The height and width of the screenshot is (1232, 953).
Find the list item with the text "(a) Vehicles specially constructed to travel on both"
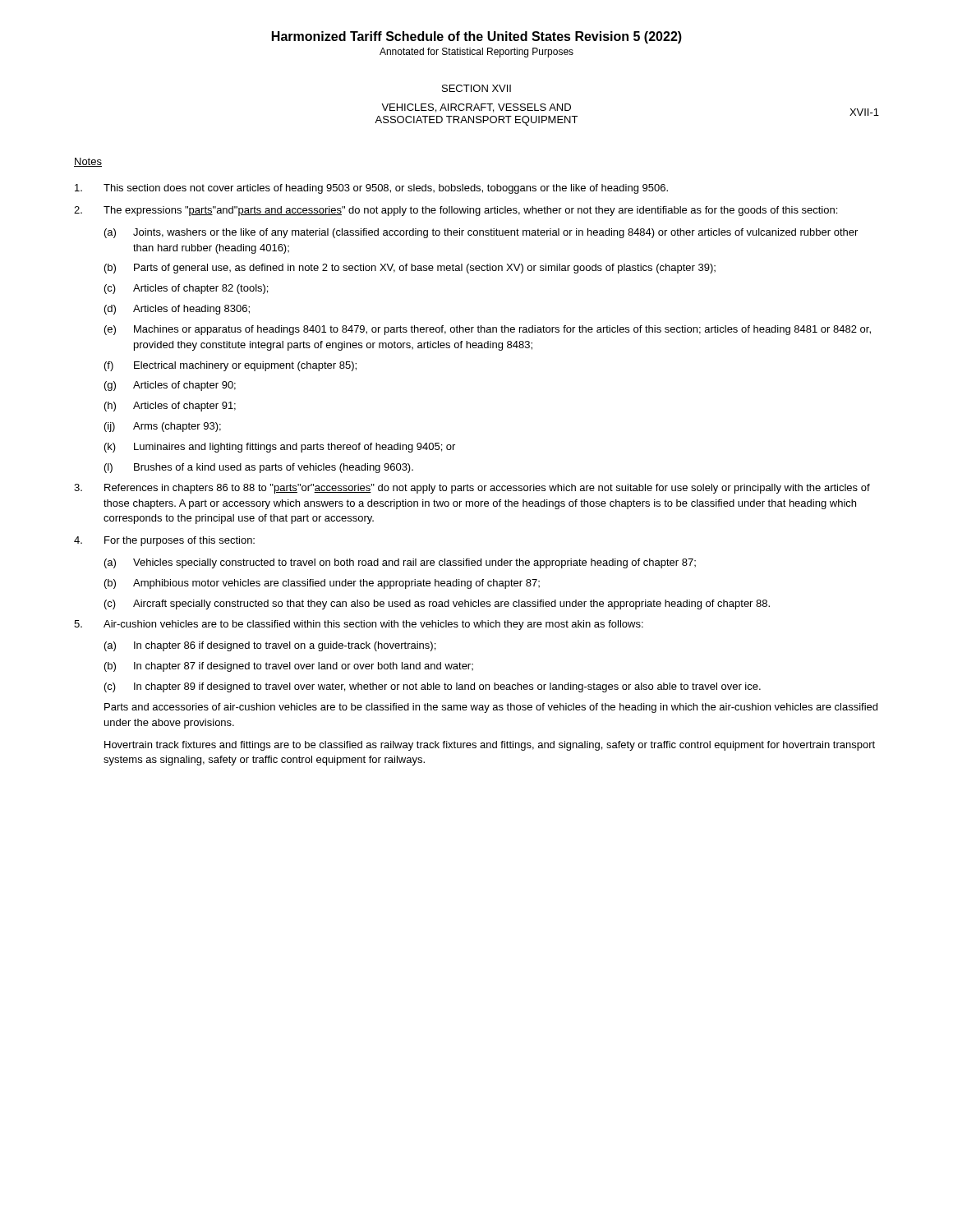coord(491,563)
